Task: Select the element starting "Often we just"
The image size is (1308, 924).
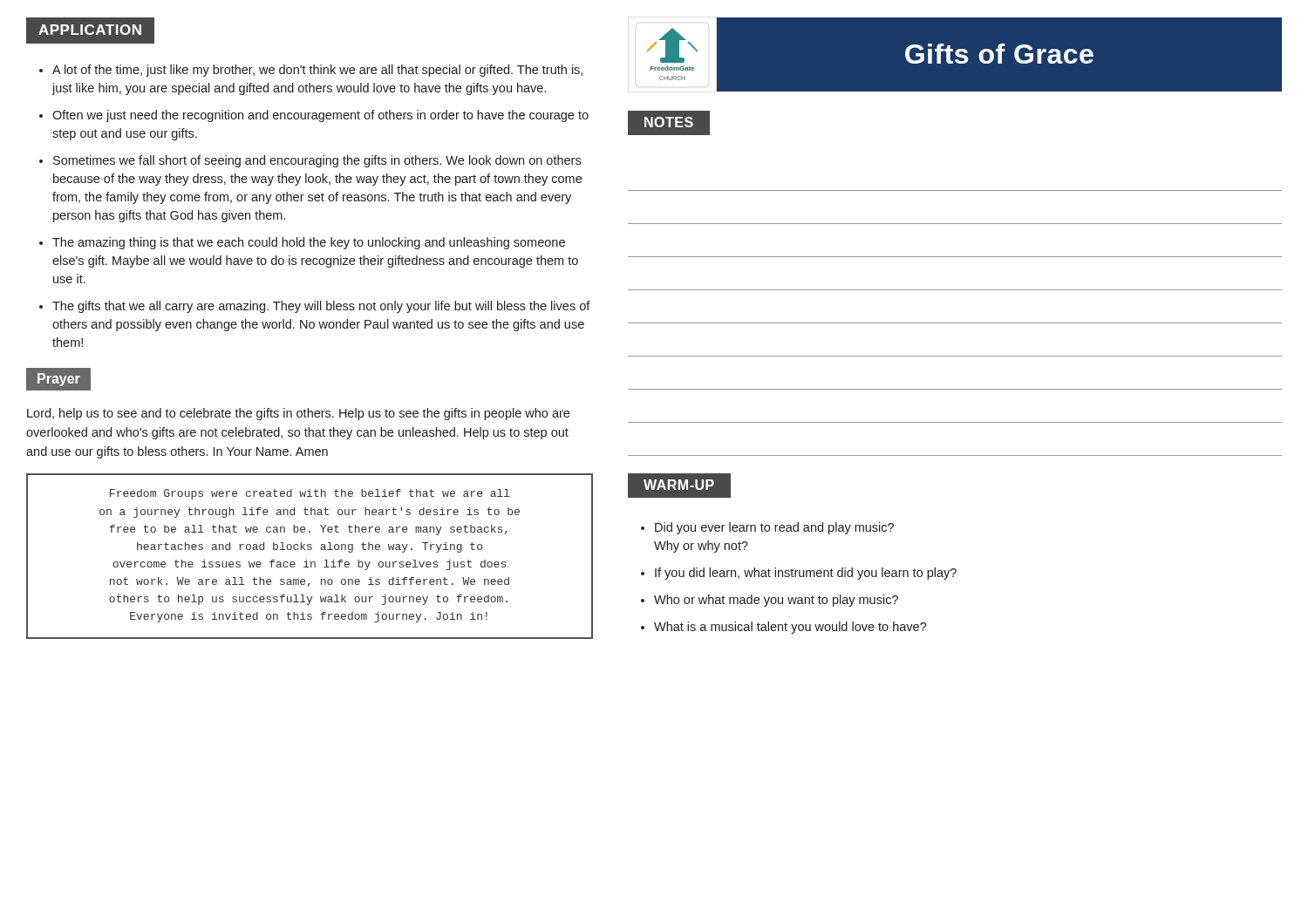Action: (x=320, y=124)
